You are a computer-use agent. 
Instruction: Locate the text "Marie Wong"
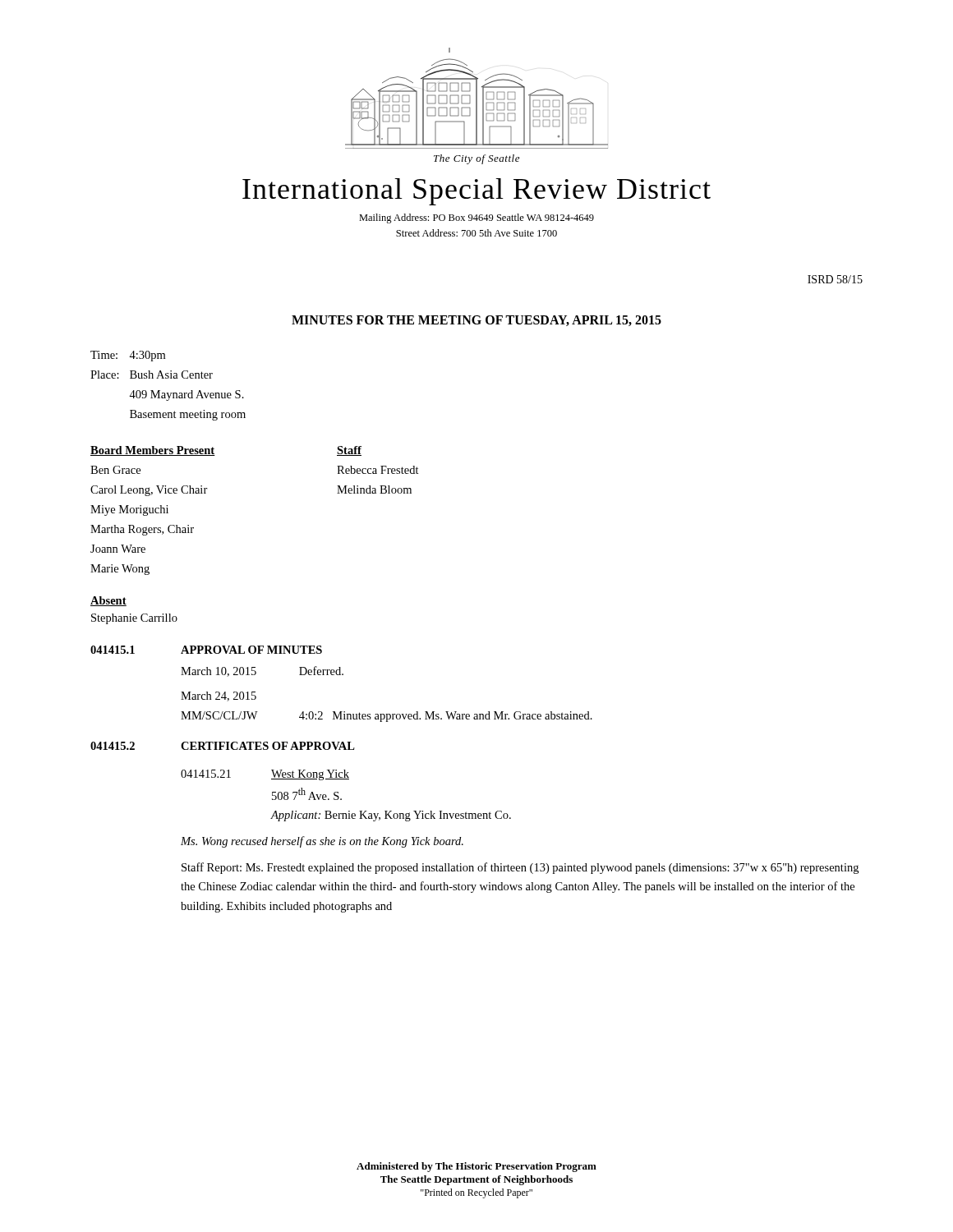(120, 568)
